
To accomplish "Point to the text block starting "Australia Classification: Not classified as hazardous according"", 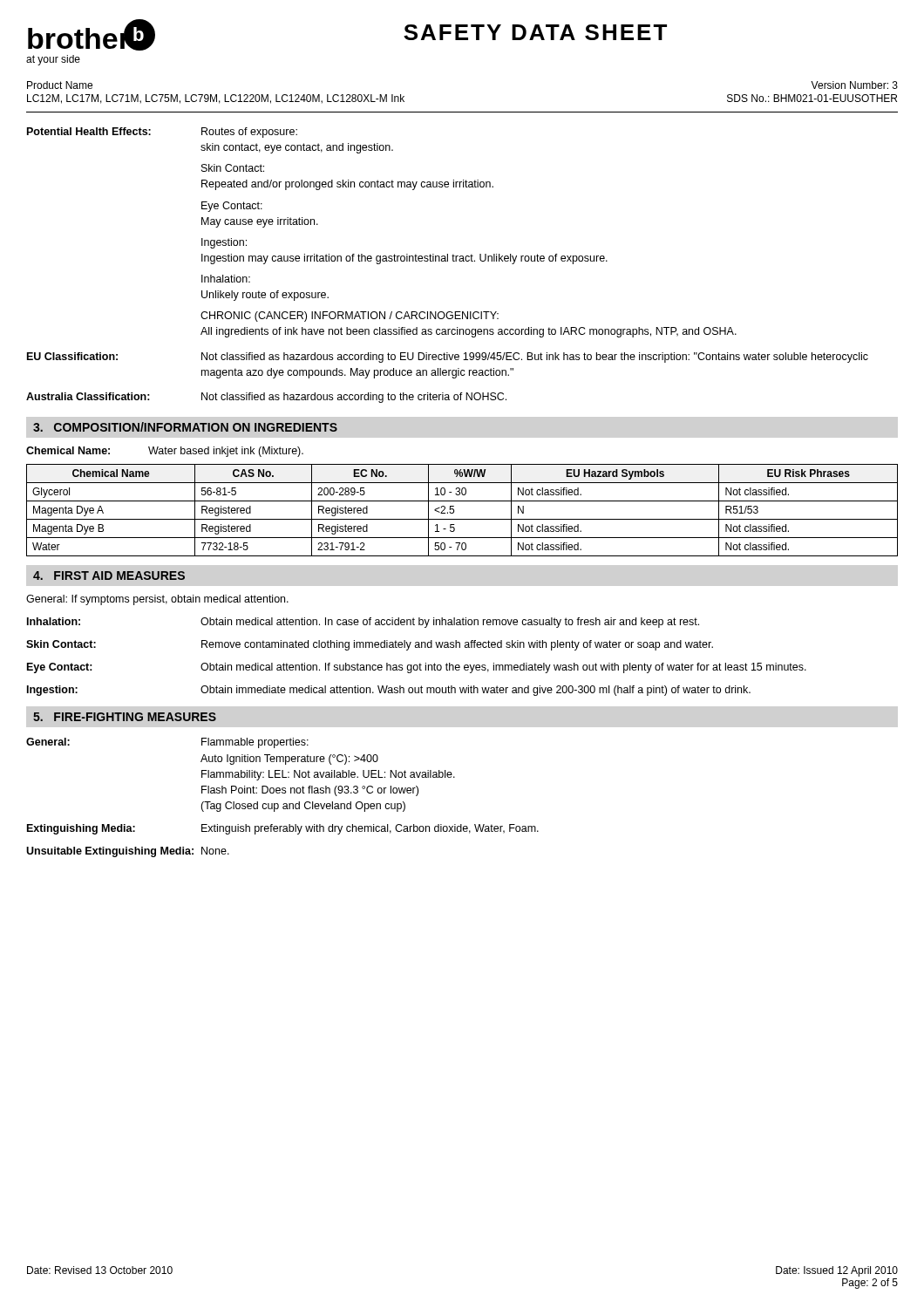I will [x=462, y=397].
